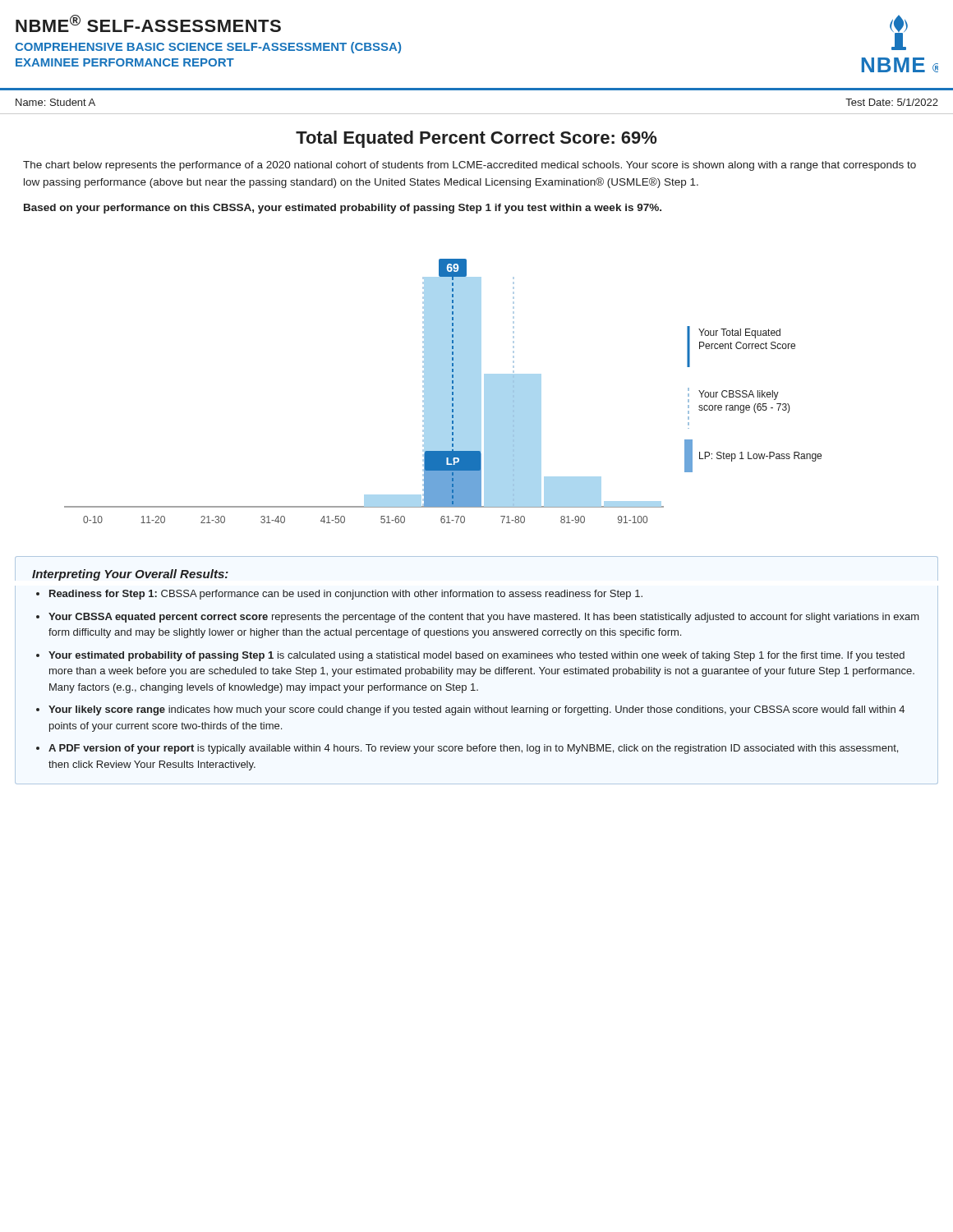Point to the title beginning "Total Equated Percent"
Viewport: 953px width, 1232px height.
(476, 138)
